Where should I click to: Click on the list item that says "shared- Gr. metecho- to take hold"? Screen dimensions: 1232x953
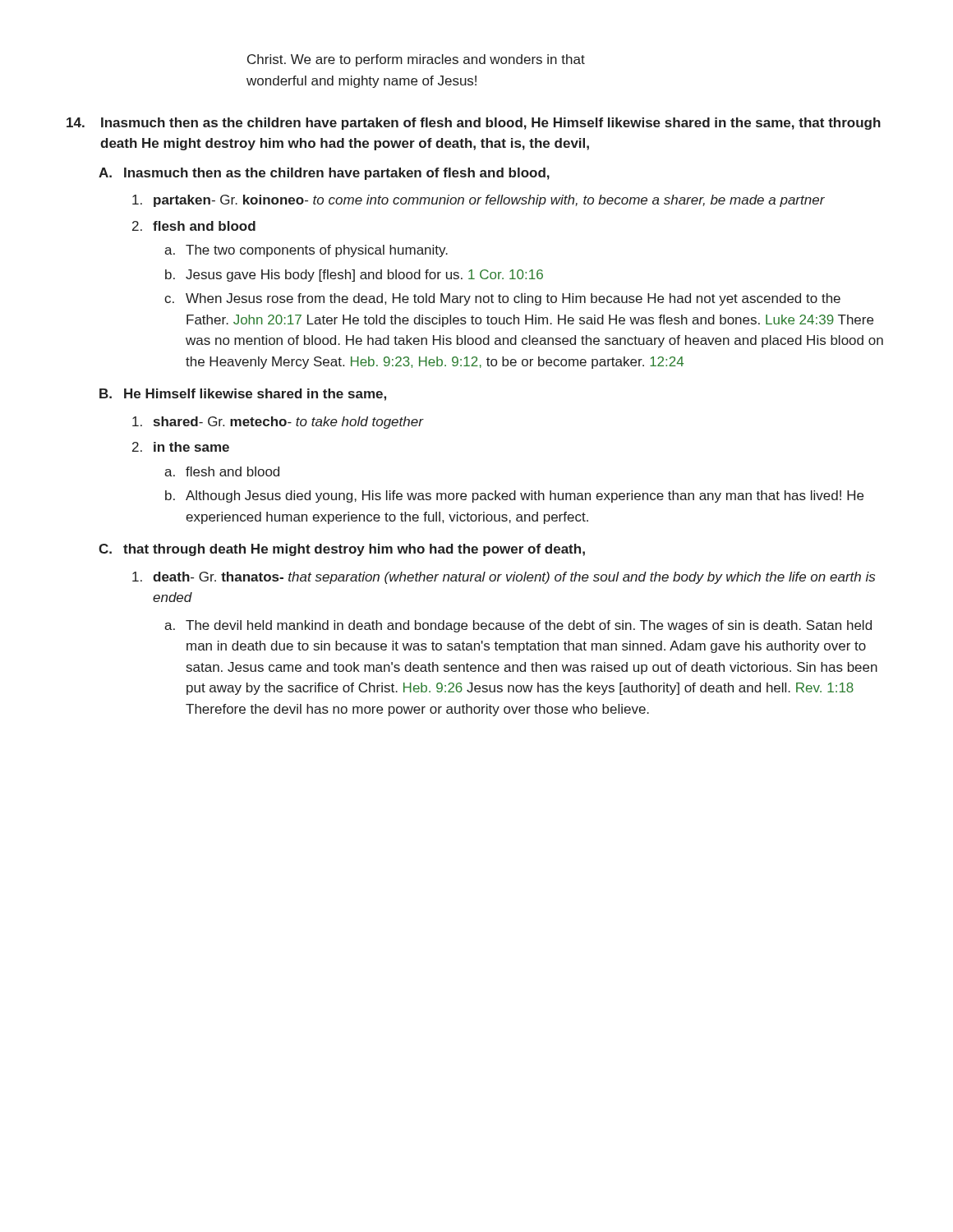pyautogui.click(x=277, y=422)
